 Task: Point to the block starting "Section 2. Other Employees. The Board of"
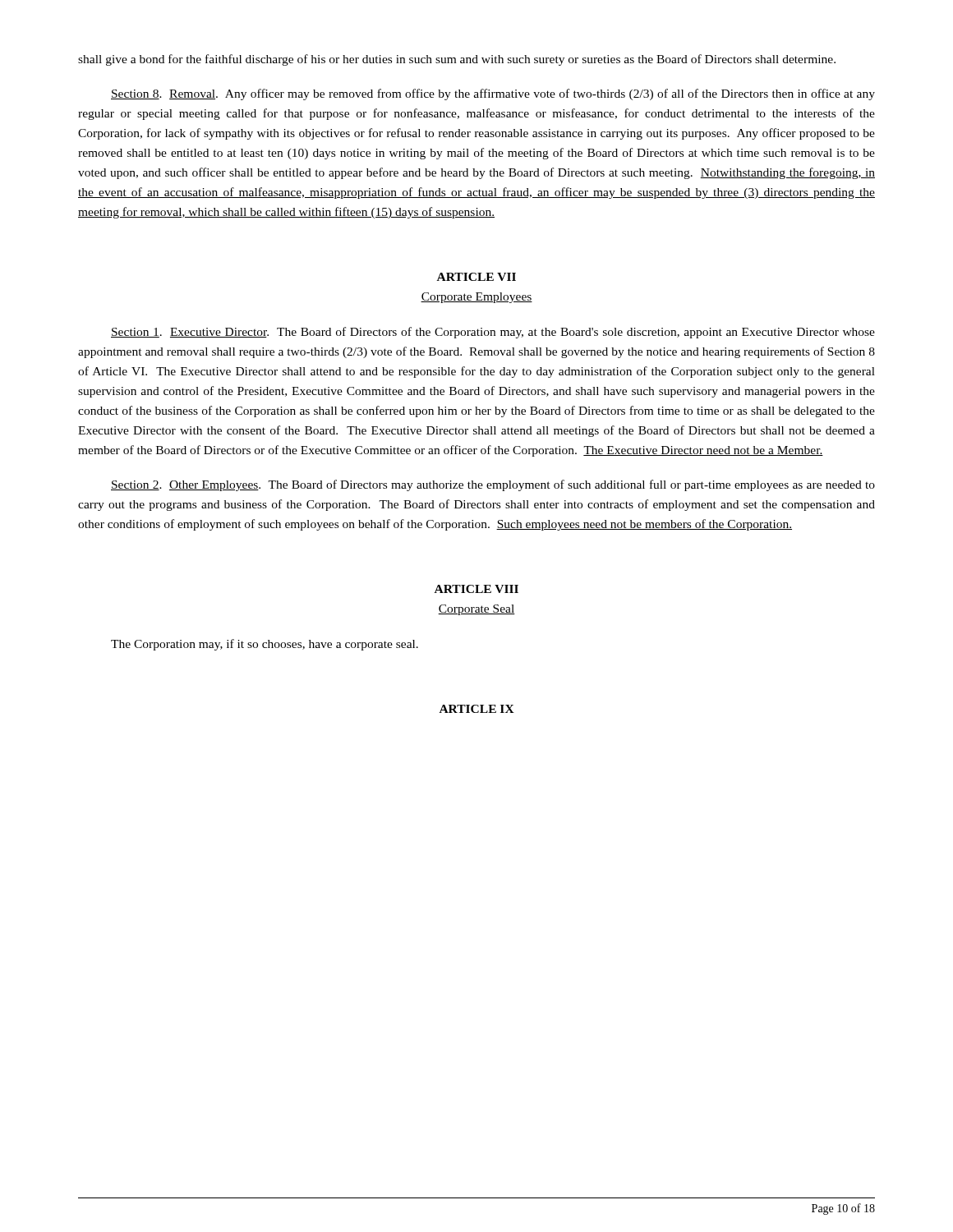click(476, 506)
